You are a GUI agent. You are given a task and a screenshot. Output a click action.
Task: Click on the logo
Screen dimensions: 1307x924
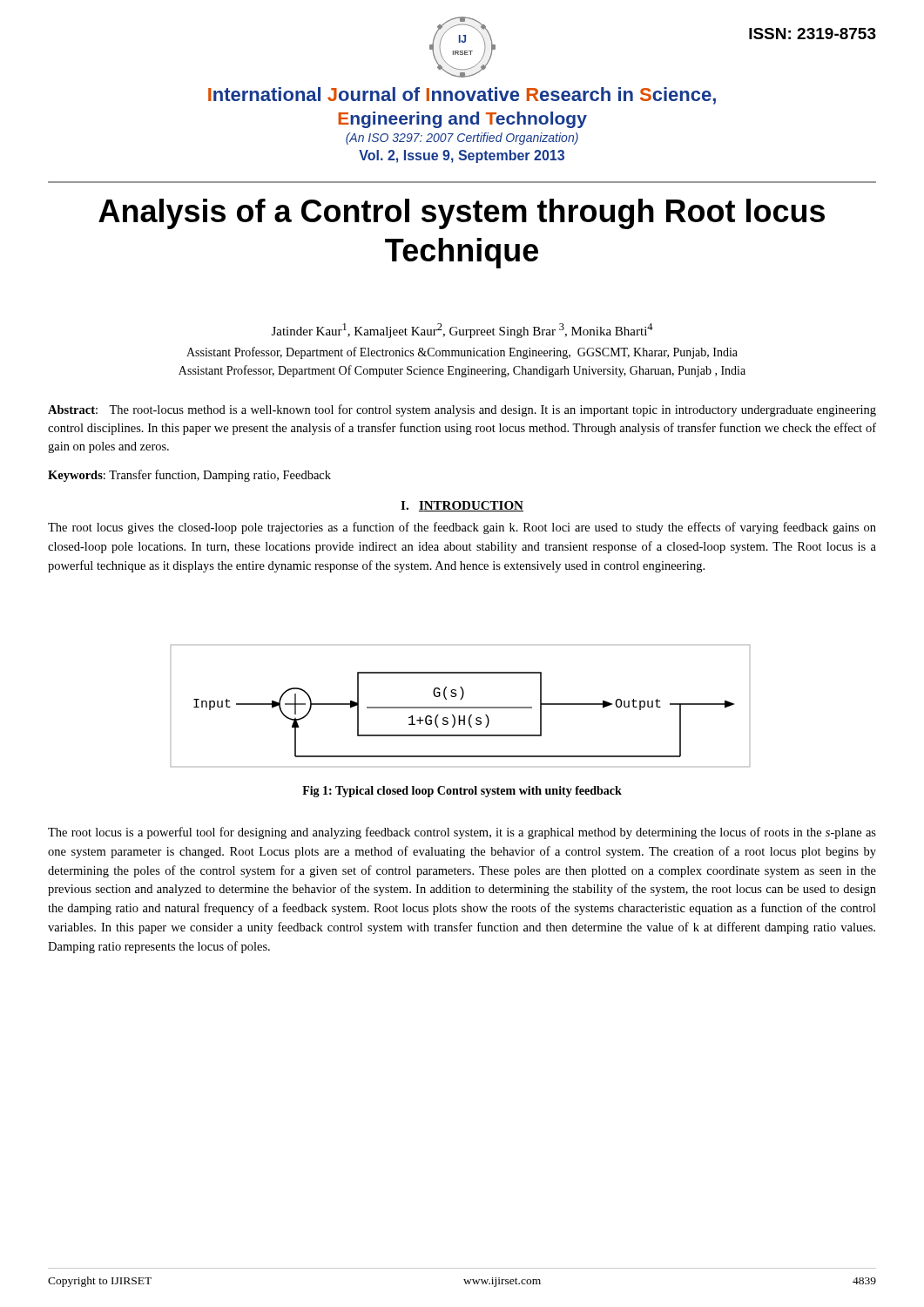point(462,49)
